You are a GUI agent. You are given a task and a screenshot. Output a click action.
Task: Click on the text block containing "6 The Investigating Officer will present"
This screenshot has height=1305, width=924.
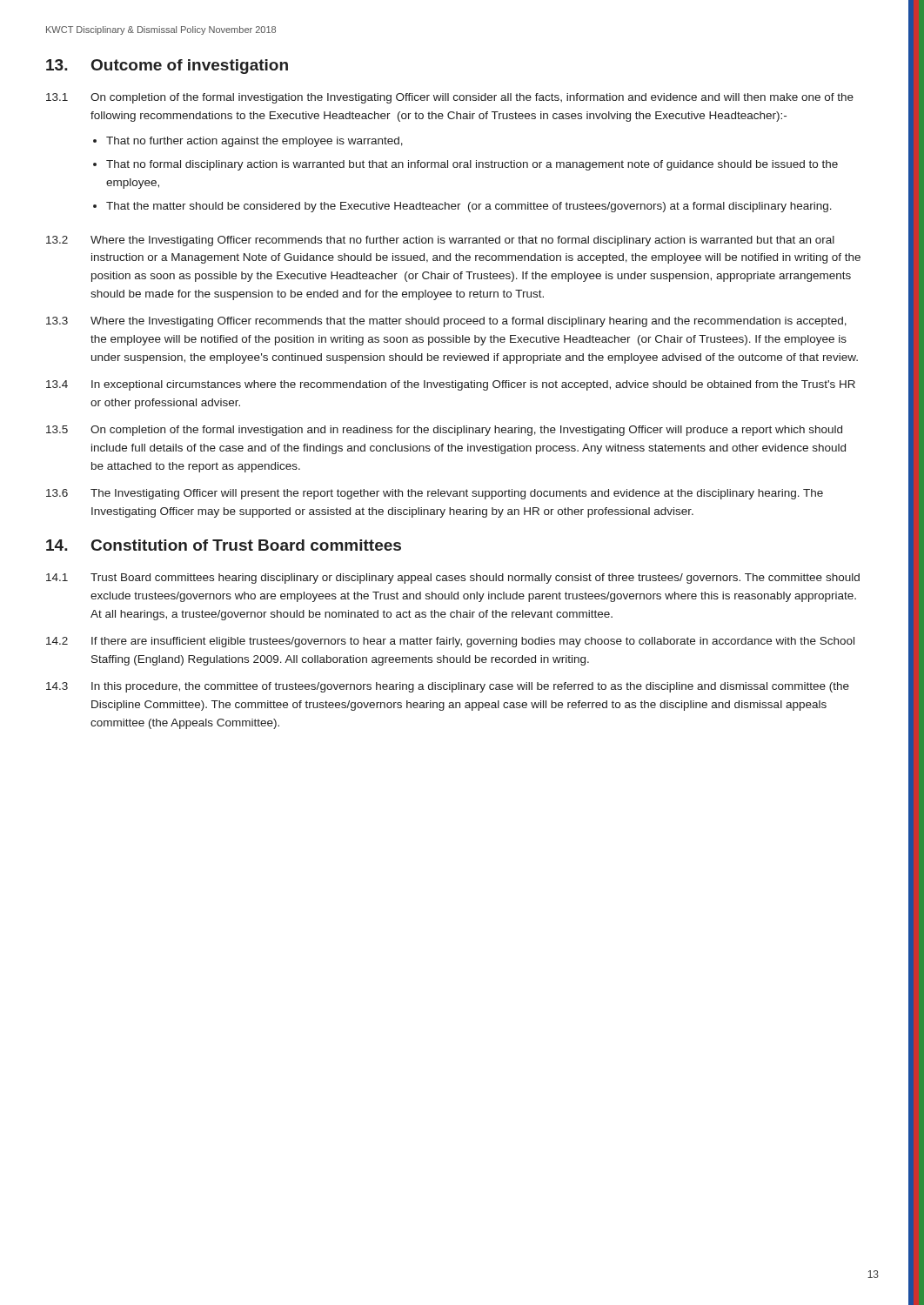pos(453,502)
